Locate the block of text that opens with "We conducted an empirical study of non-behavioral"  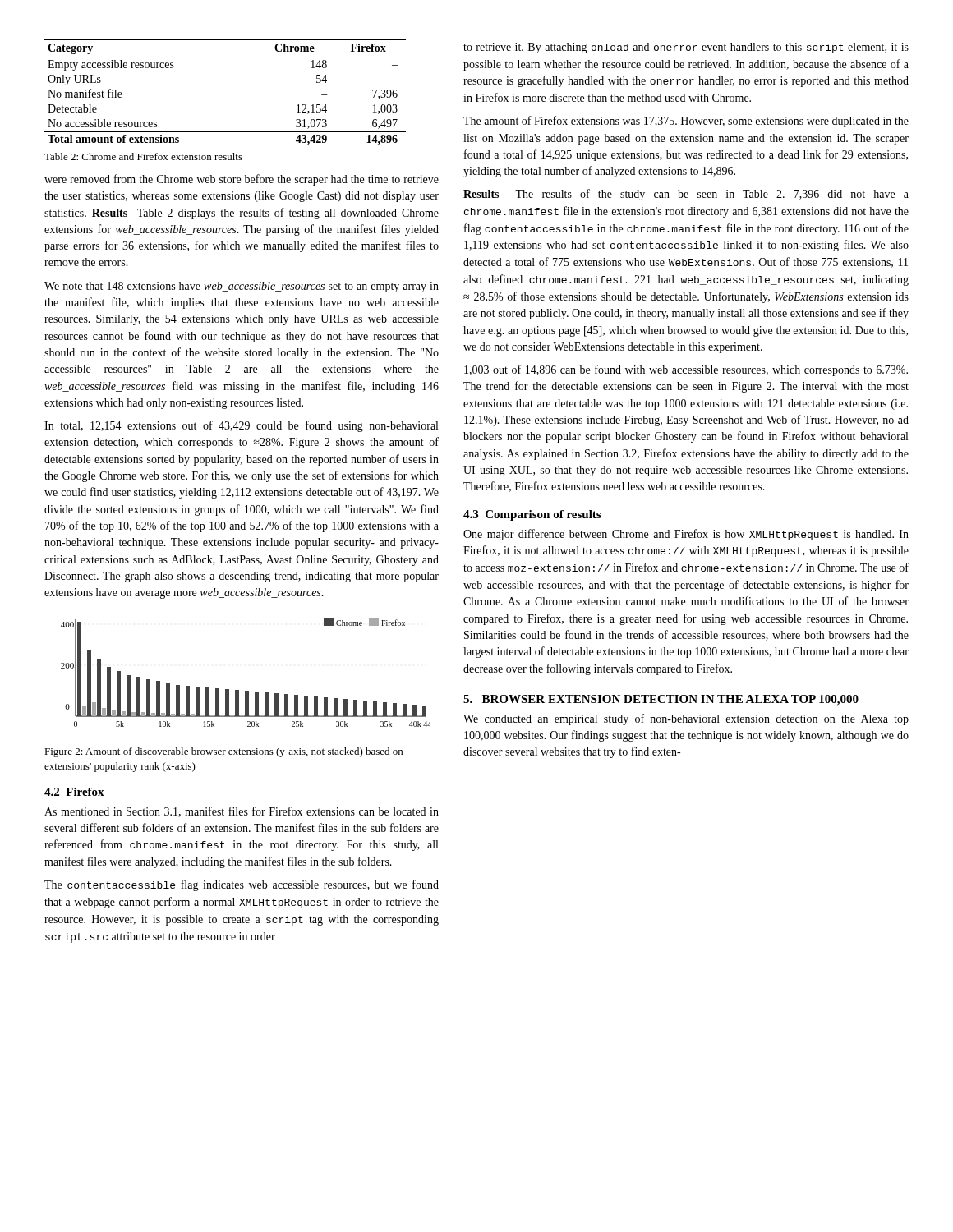click(686, 736)
